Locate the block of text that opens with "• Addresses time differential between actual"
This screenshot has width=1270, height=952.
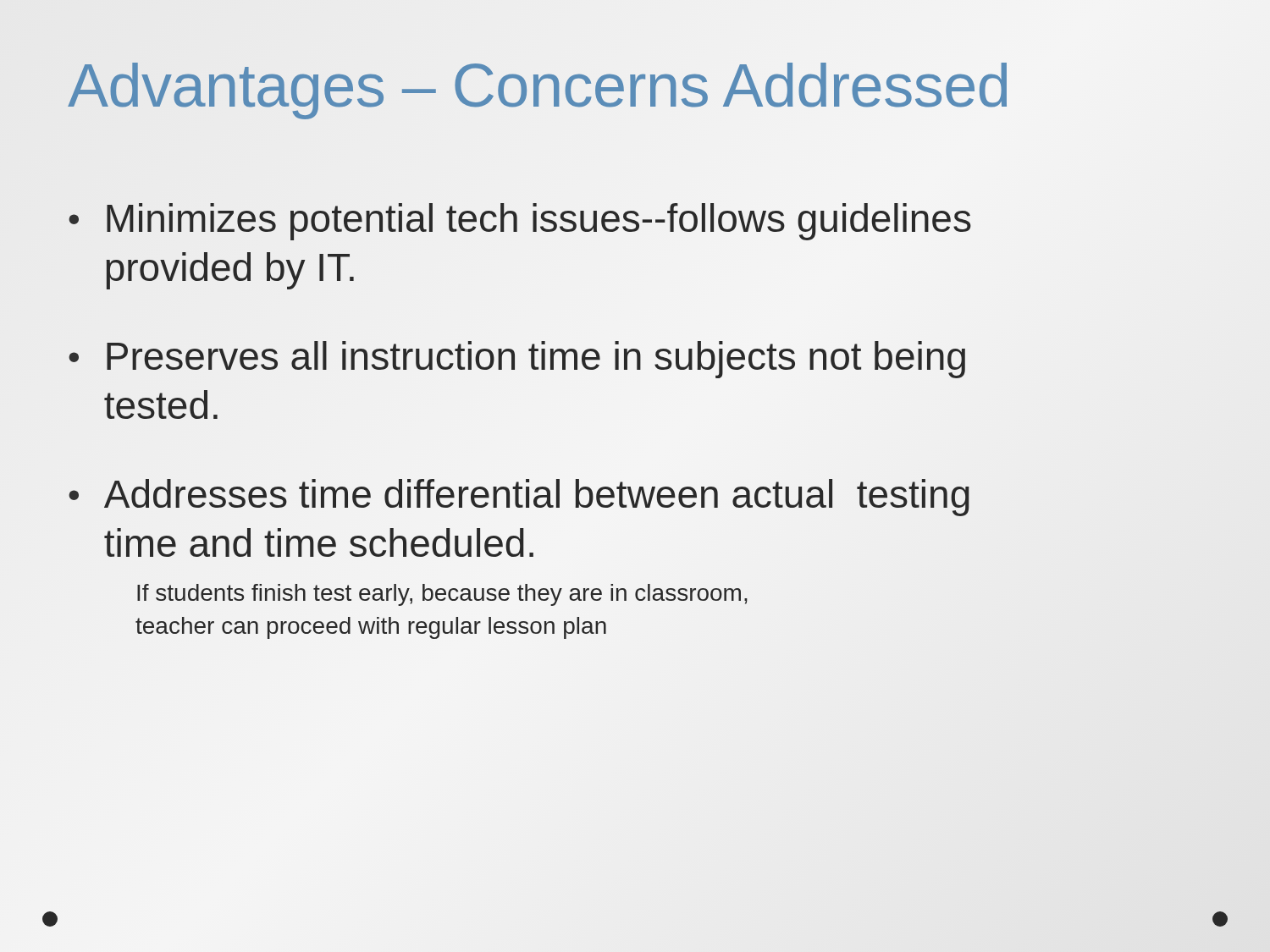click(x=519, y=557)
